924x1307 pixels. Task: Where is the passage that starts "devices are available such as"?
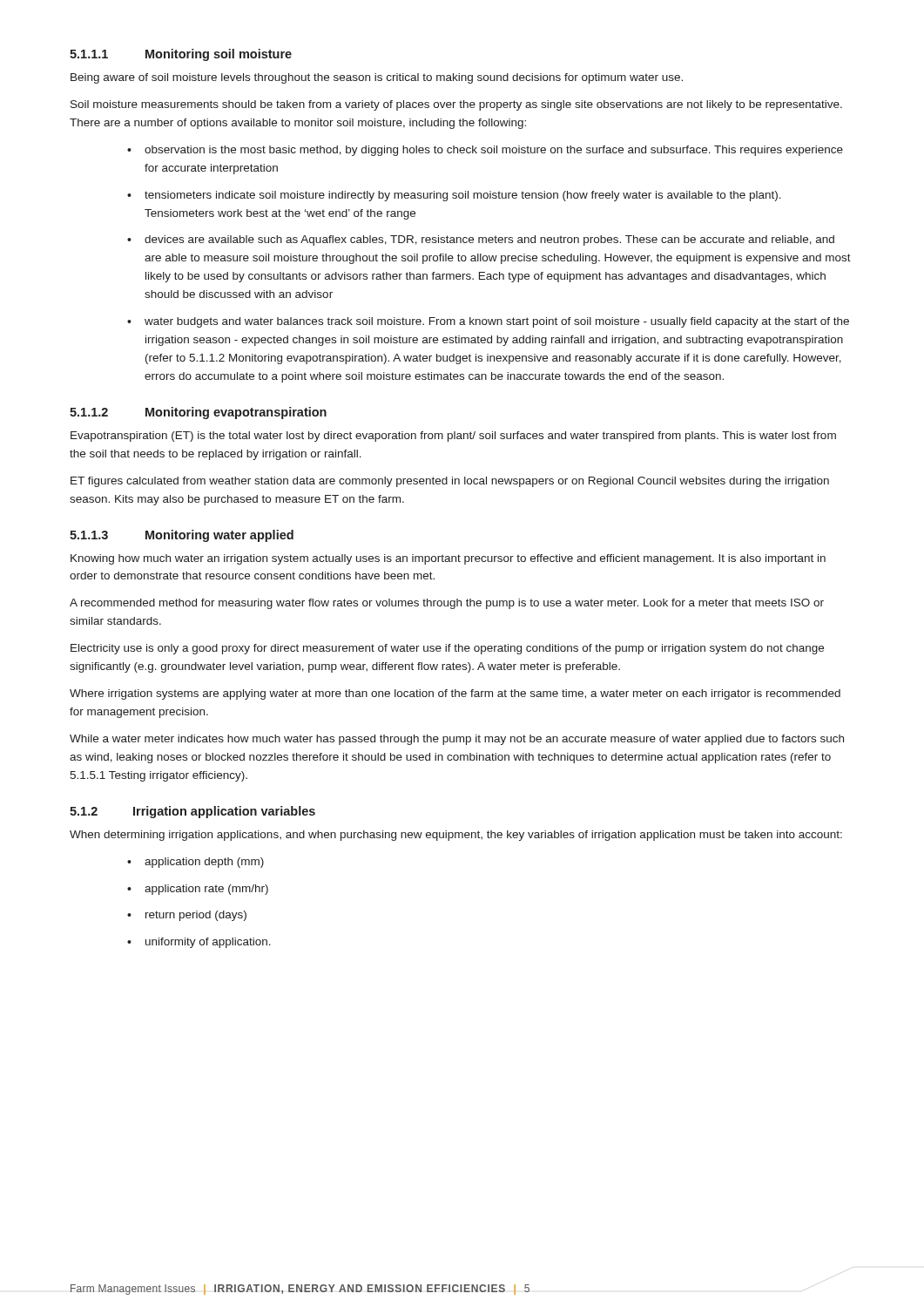pyautogui.click(x=497, y=267)
